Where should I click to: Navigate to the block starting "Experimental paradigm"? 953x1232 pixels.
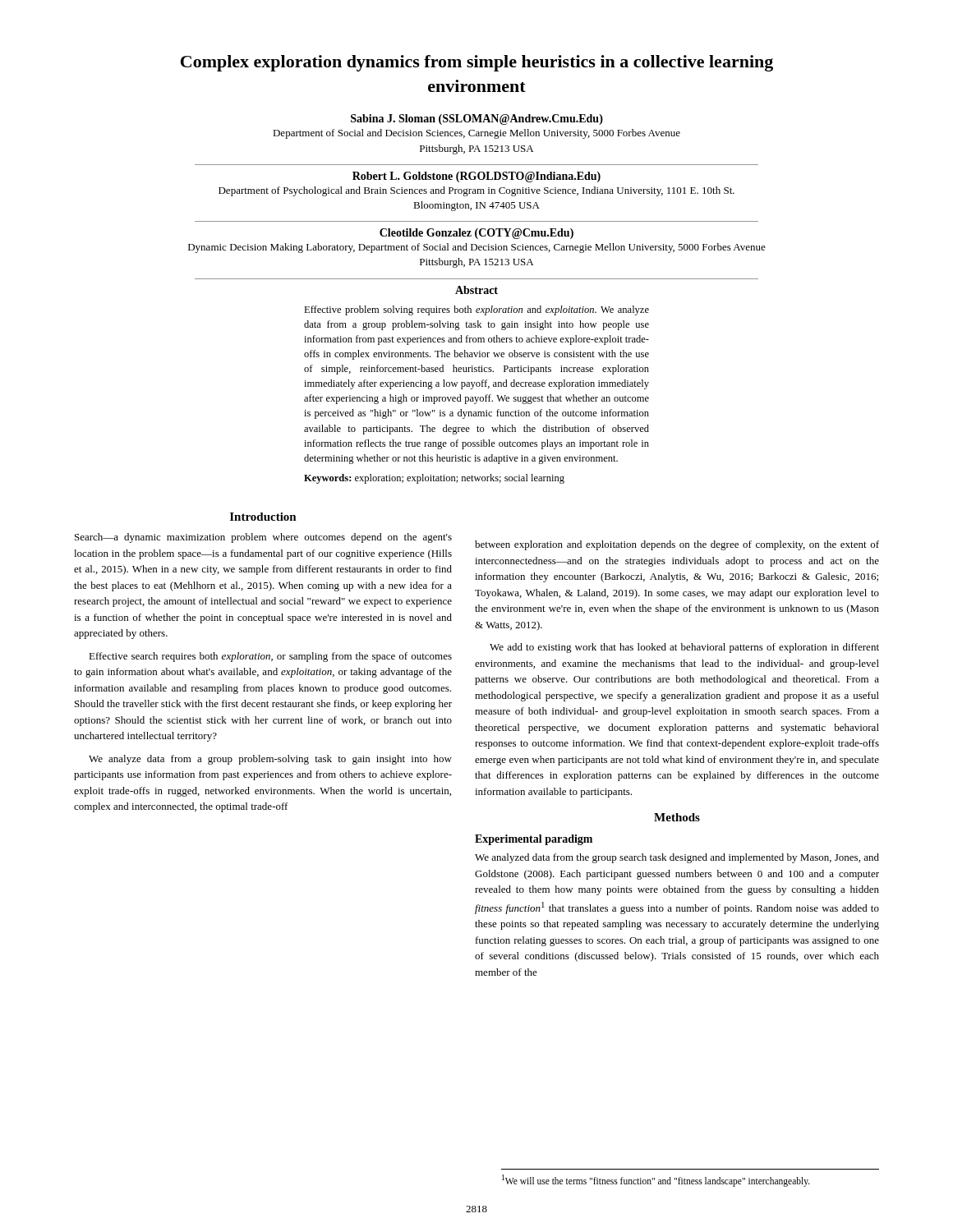click(x=534, y=839)
